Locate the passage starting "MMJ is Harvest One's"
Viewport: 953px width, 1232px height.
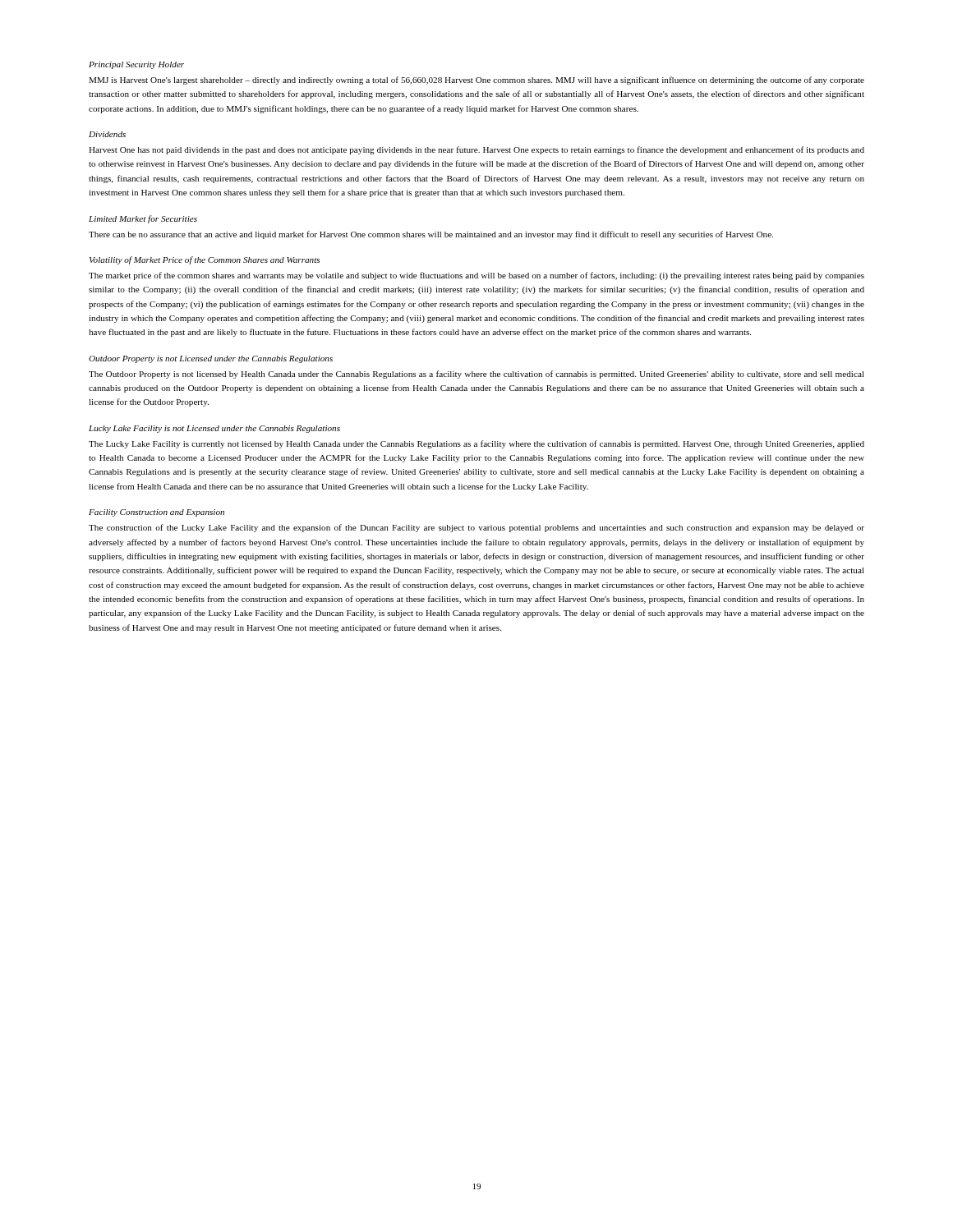coord(476,94)
